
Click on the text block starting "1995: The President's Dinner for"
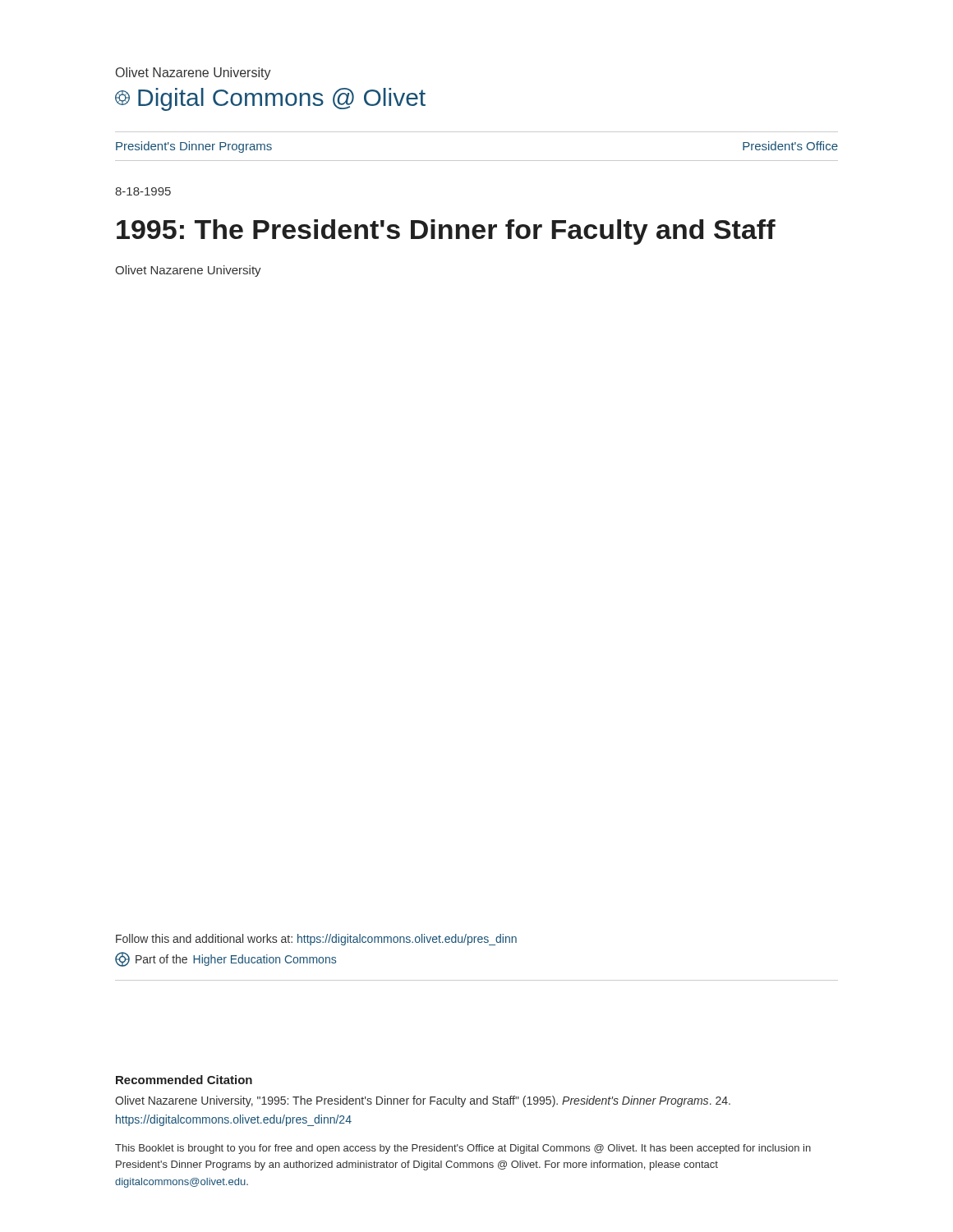(445, 229)
